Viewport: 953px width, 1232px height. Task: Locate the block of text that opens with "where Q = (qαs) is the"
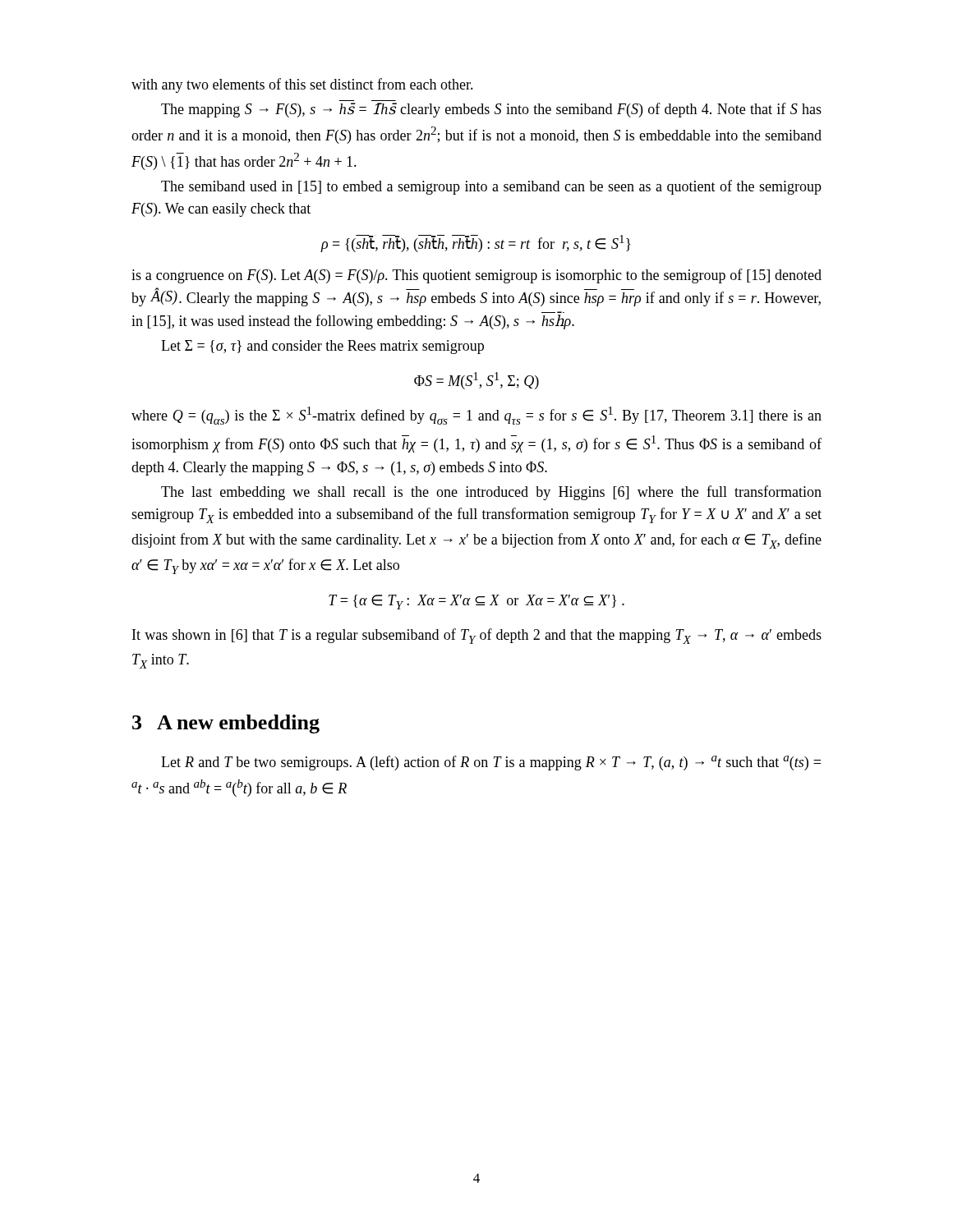(476, 440)
